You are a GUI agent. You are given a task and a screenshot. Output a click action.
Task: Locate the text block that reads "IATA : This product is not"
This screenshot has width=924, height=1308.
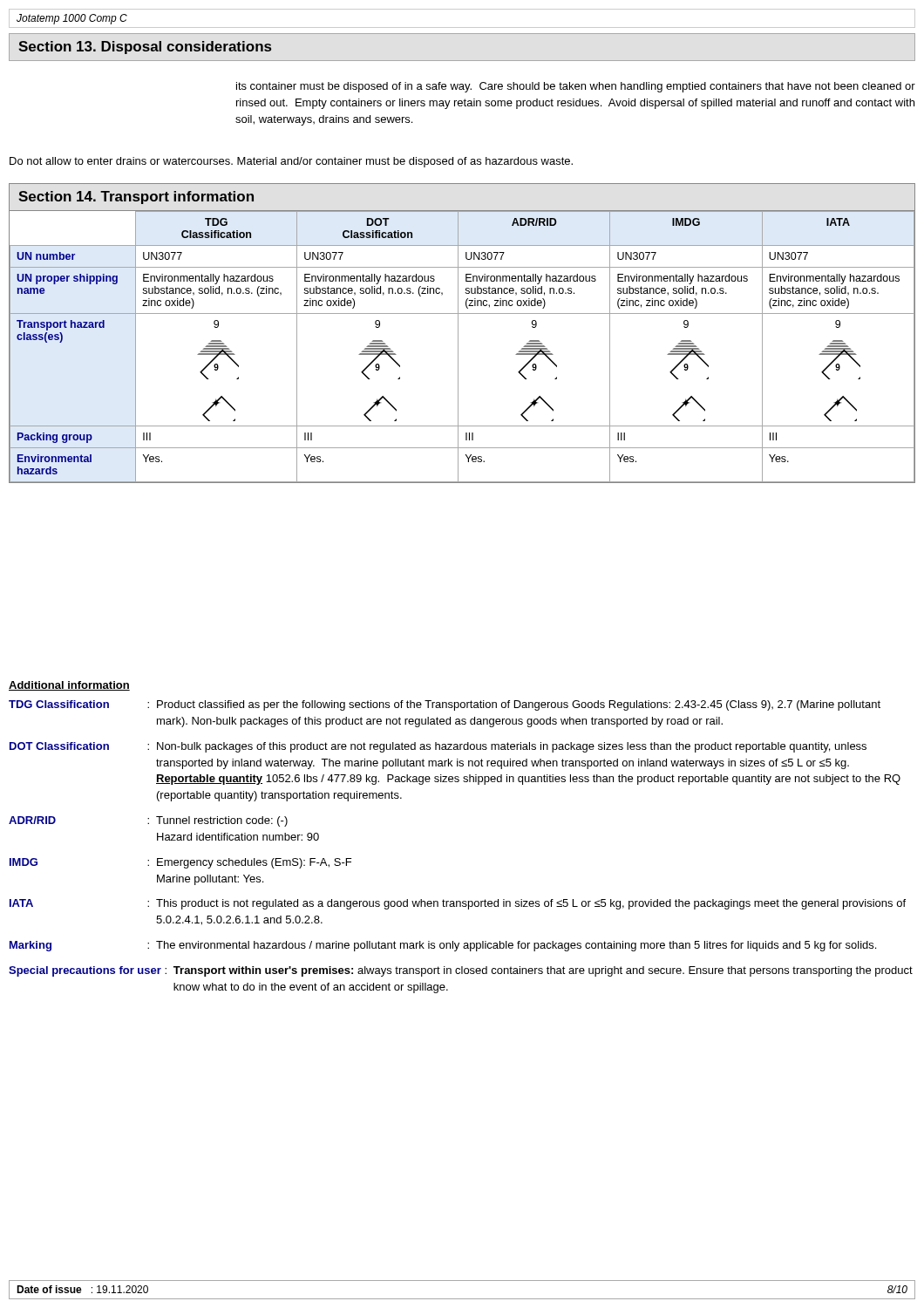point(462,912)
